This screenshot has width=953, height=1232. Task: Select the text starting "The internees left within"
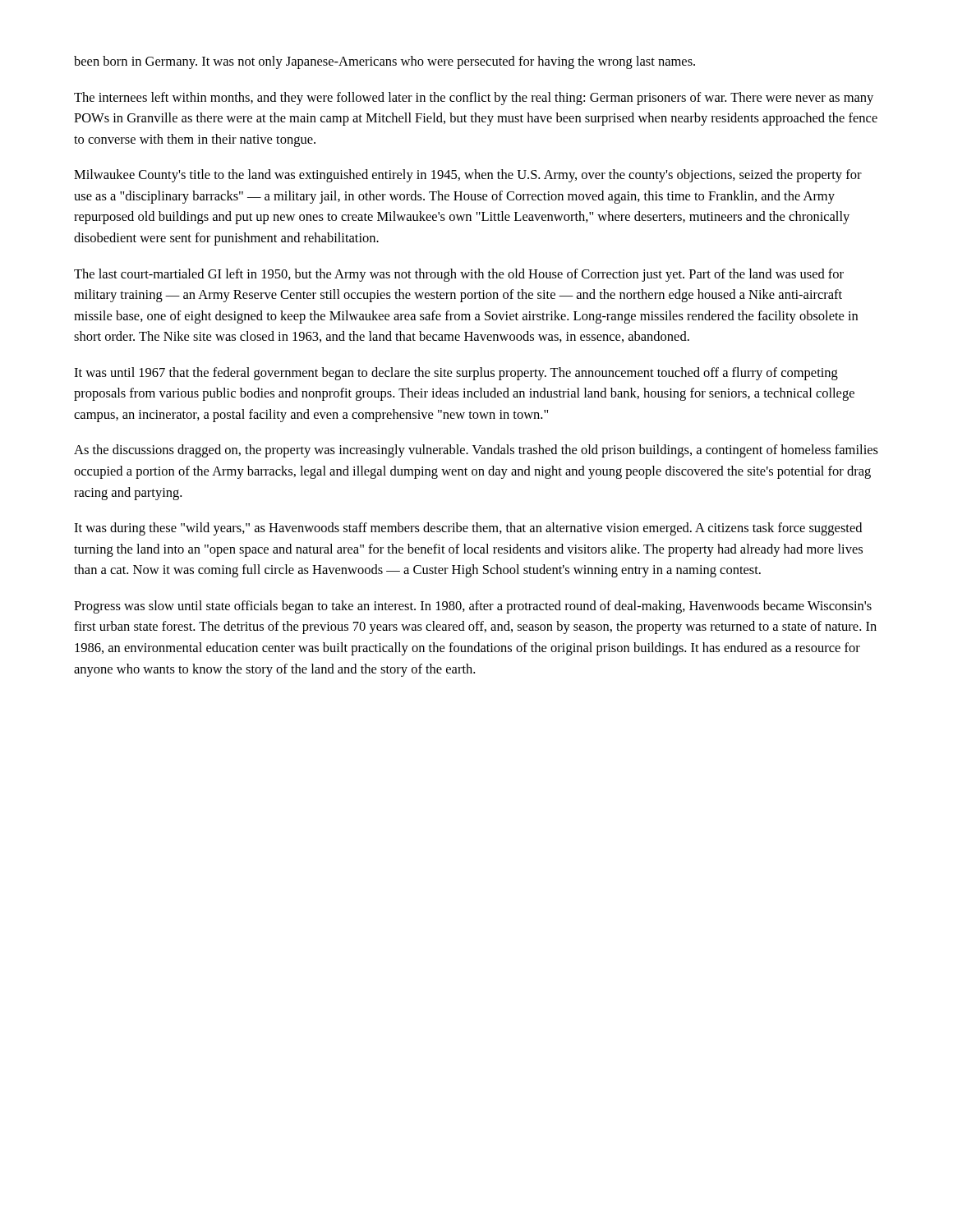476,118
